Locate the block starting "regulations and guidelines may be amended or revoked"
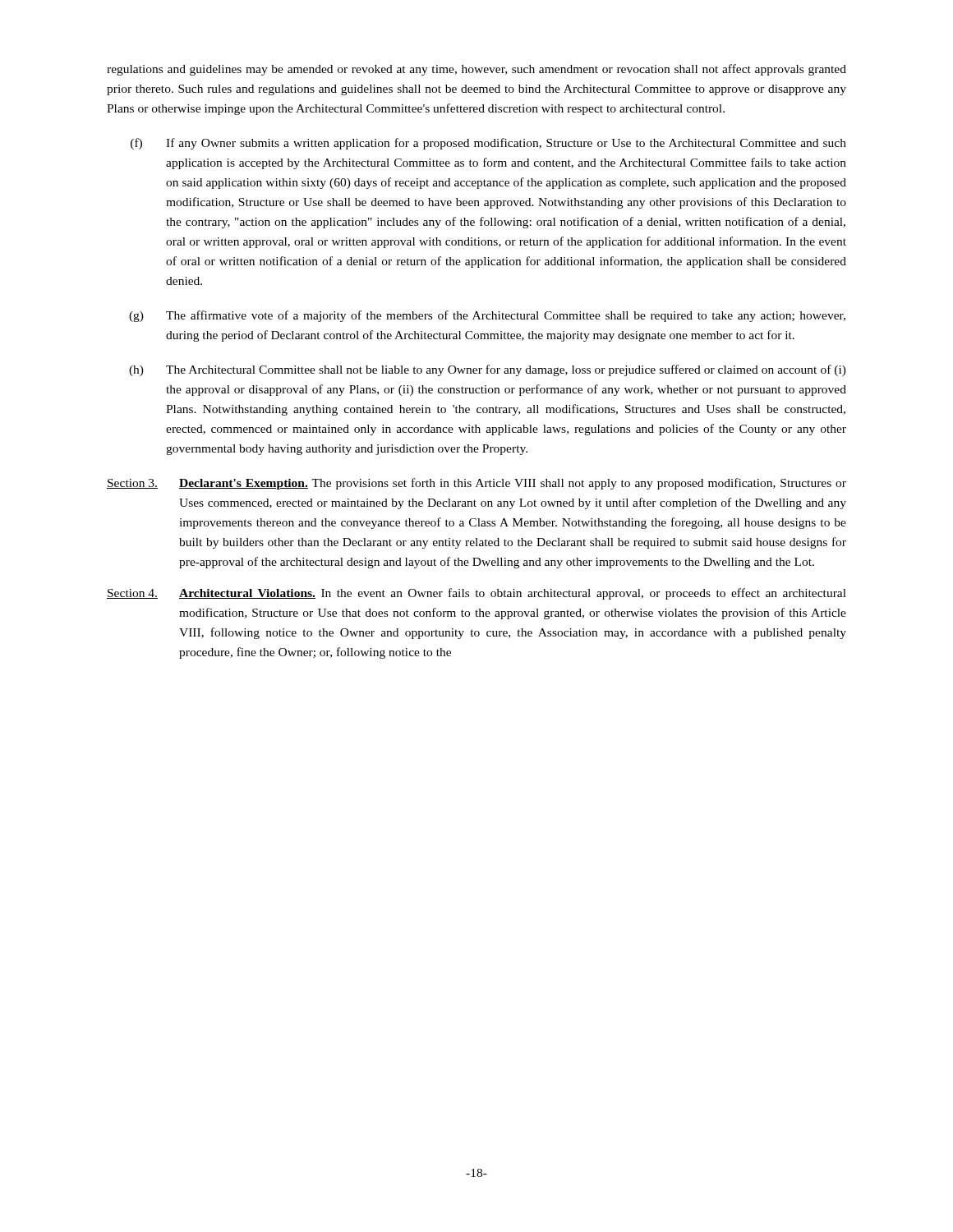 coord(476,89)
